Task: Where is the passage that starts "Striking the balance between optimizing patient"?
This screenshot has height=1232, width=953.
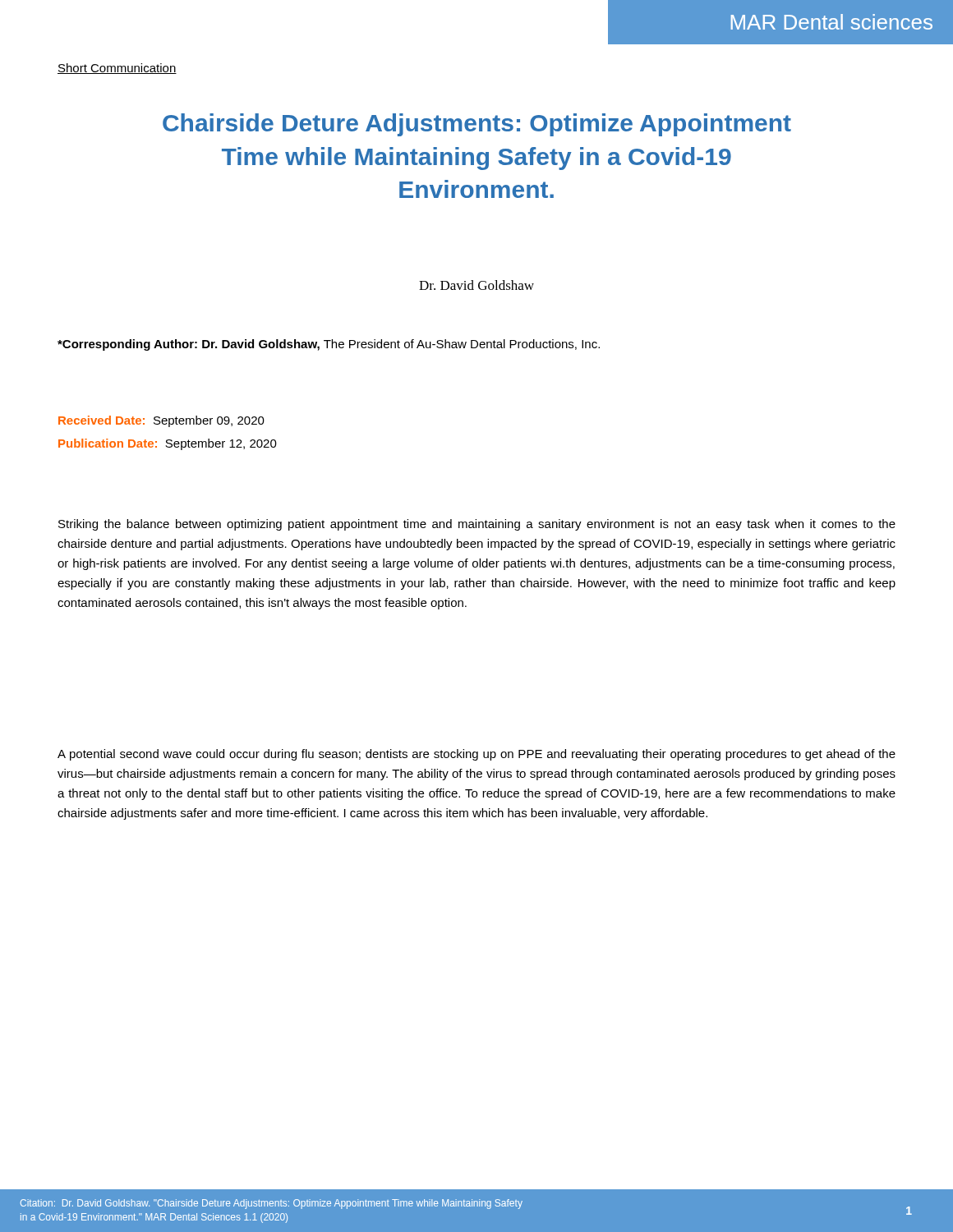Action: click(476, 563)
